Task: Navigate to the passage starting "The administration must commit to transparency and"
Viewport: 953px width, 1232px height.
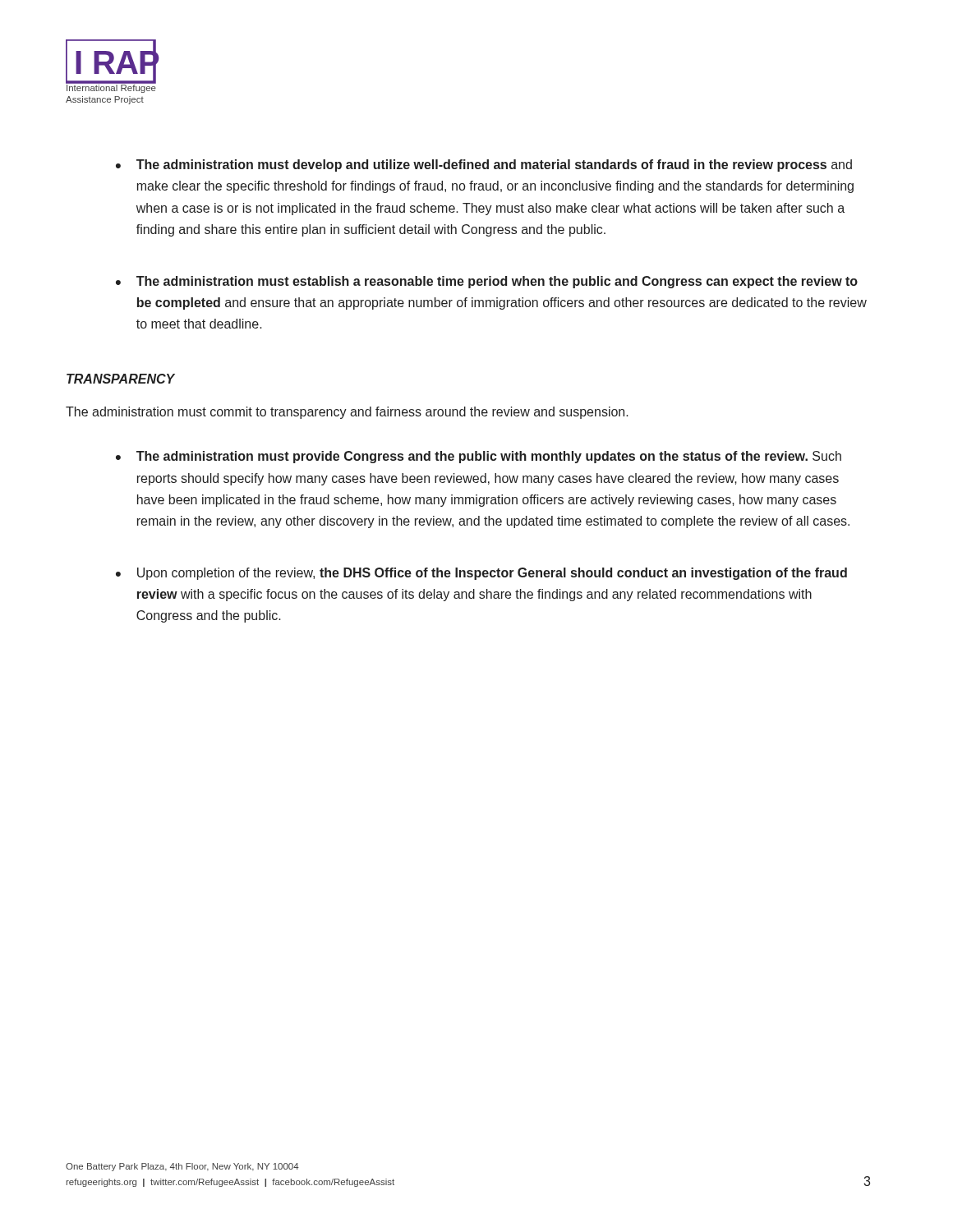Action: (x=347, y=412)
